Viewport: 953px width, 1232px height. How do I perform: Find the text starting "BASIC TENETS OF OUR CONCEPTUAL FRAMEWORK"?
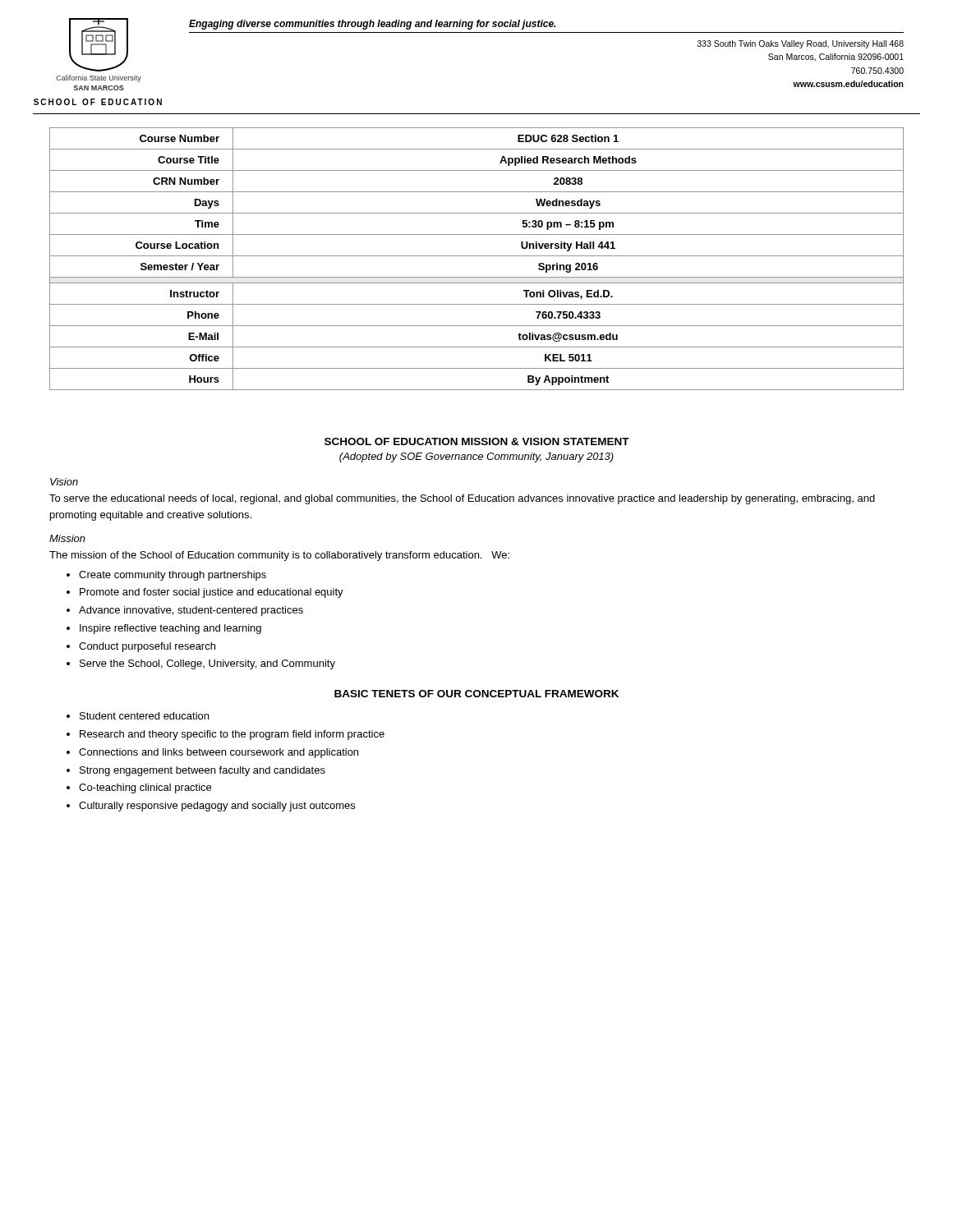[x=476, y=694]
